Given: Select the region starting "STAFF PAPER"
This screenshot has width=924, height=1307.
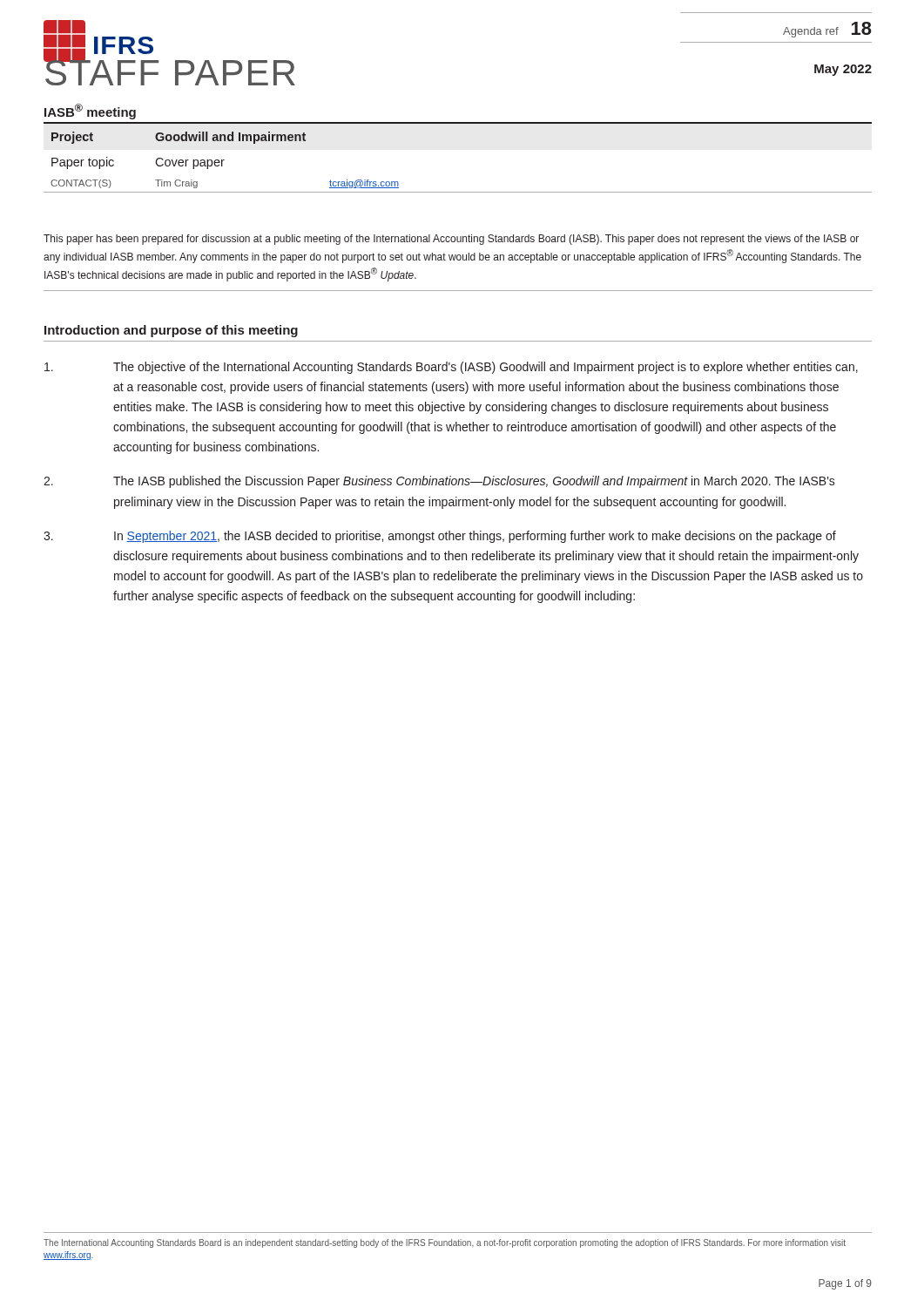Looking at the screenshot, I should [171, 73].
